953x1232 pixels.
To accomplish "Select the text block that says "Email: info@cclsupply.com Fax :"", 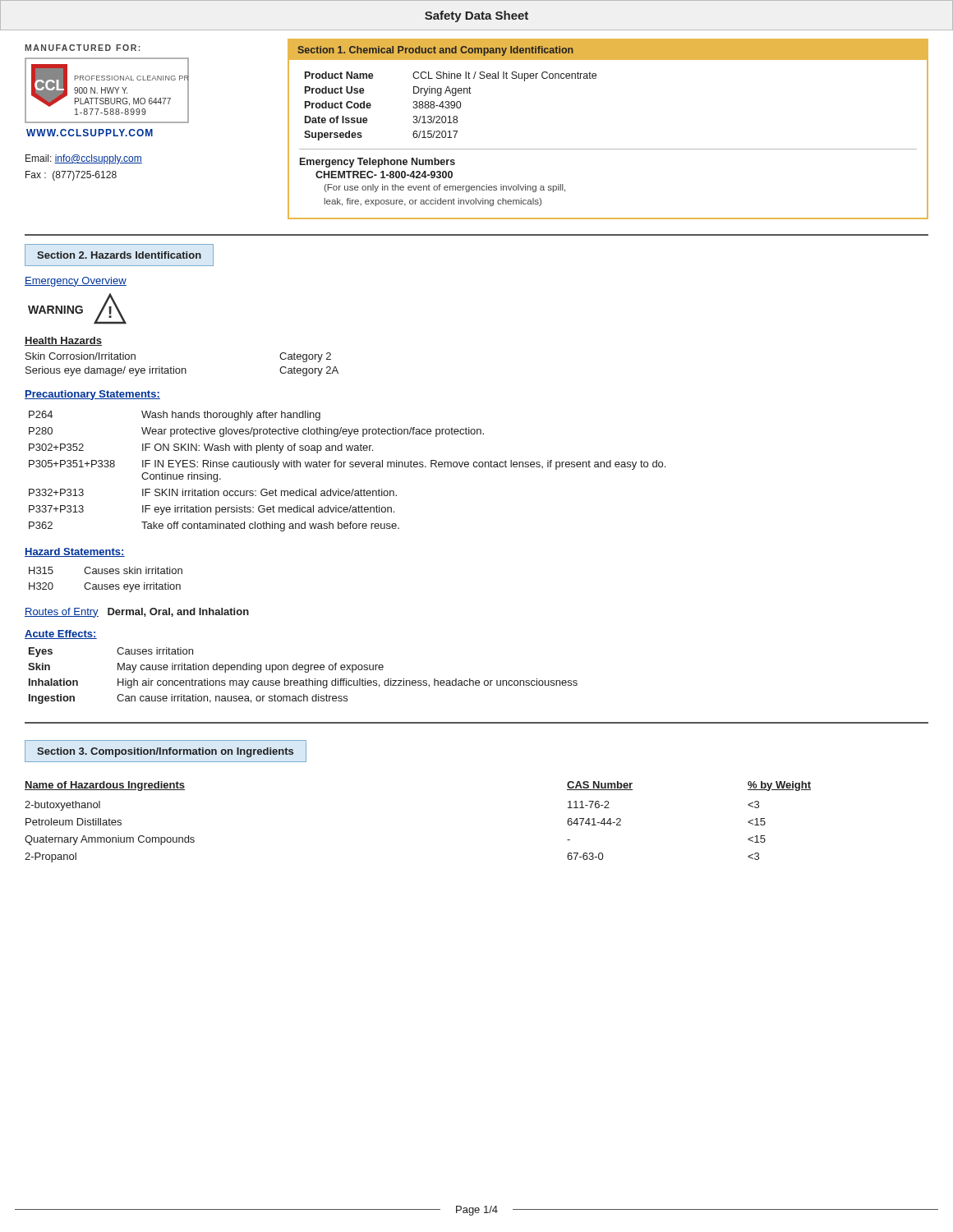I will point(83,167).
